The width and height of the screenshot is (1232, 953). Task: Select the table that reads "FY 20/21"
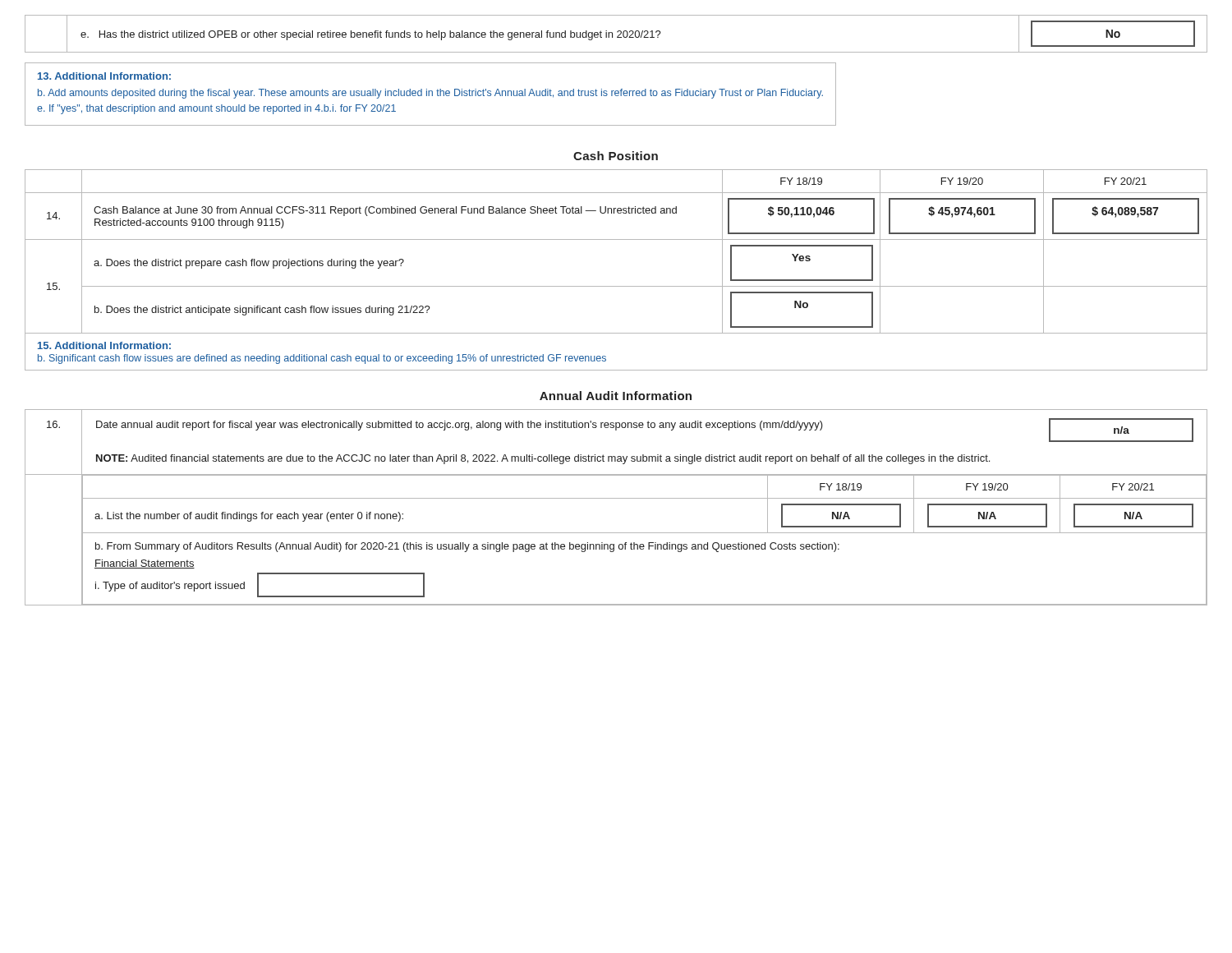tap(616, 270)
